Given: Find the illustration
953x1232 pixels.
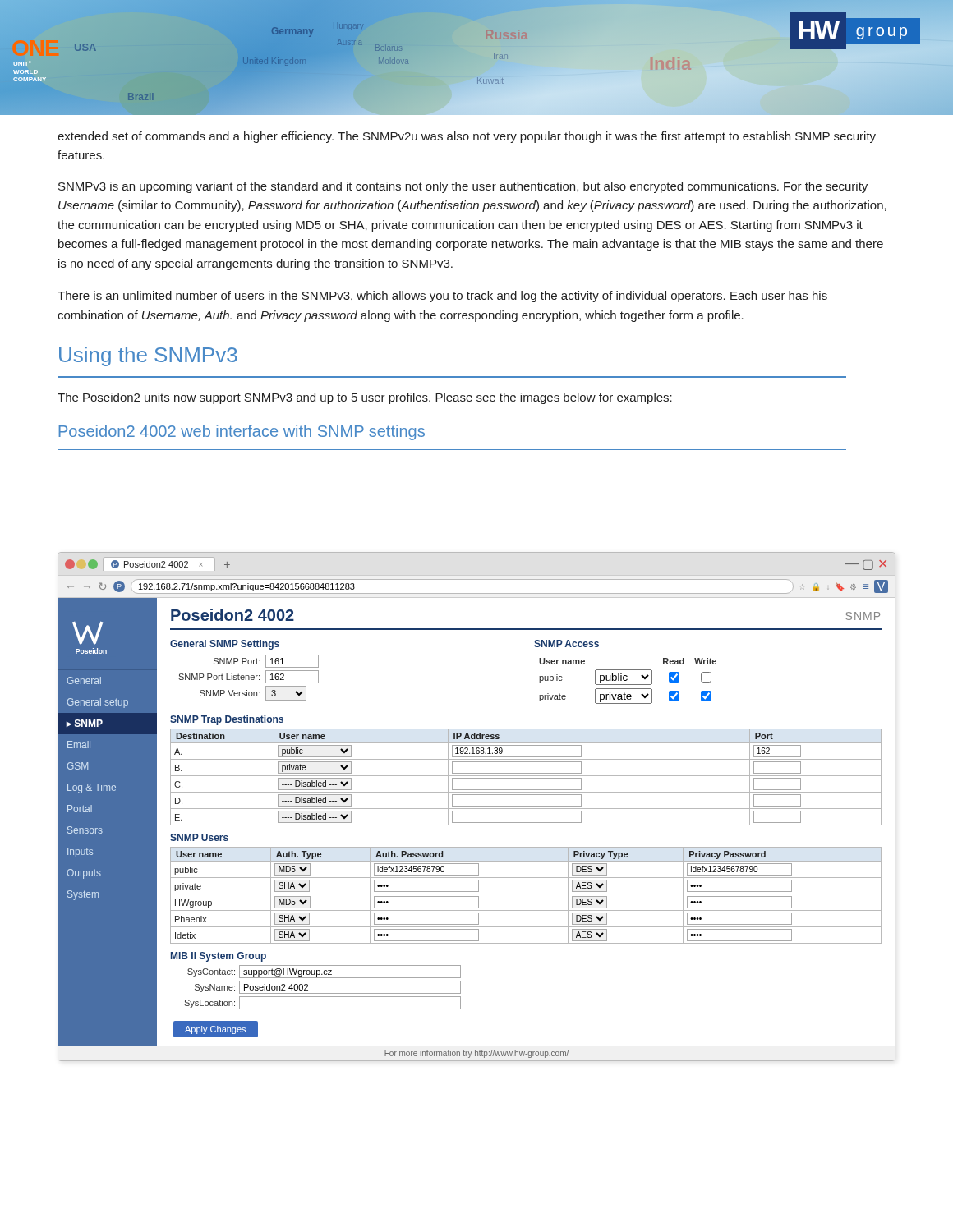Looking at the screenshot, I should [x=476, y=57].
